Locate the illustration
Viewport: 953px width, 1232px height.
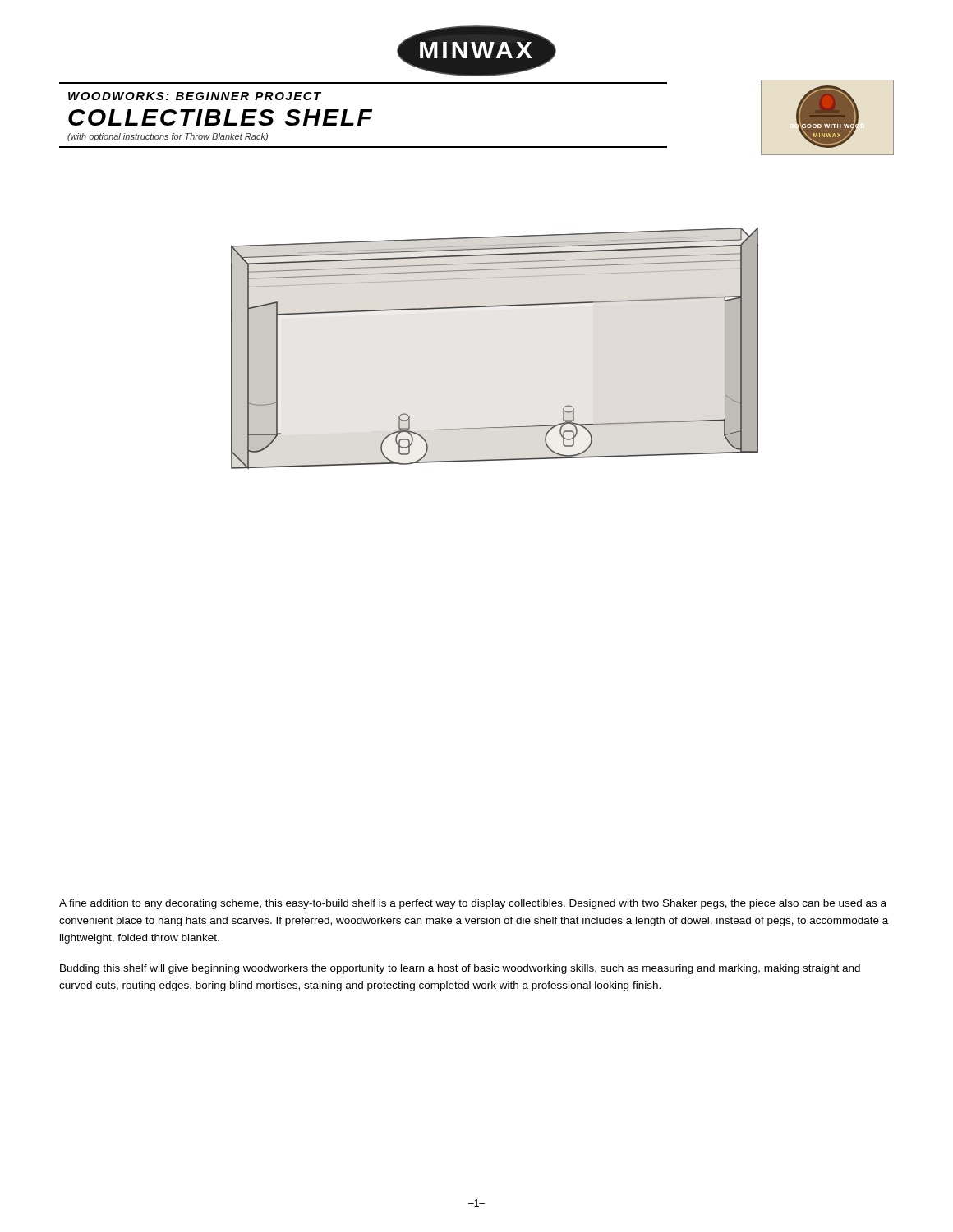point(474,370)
